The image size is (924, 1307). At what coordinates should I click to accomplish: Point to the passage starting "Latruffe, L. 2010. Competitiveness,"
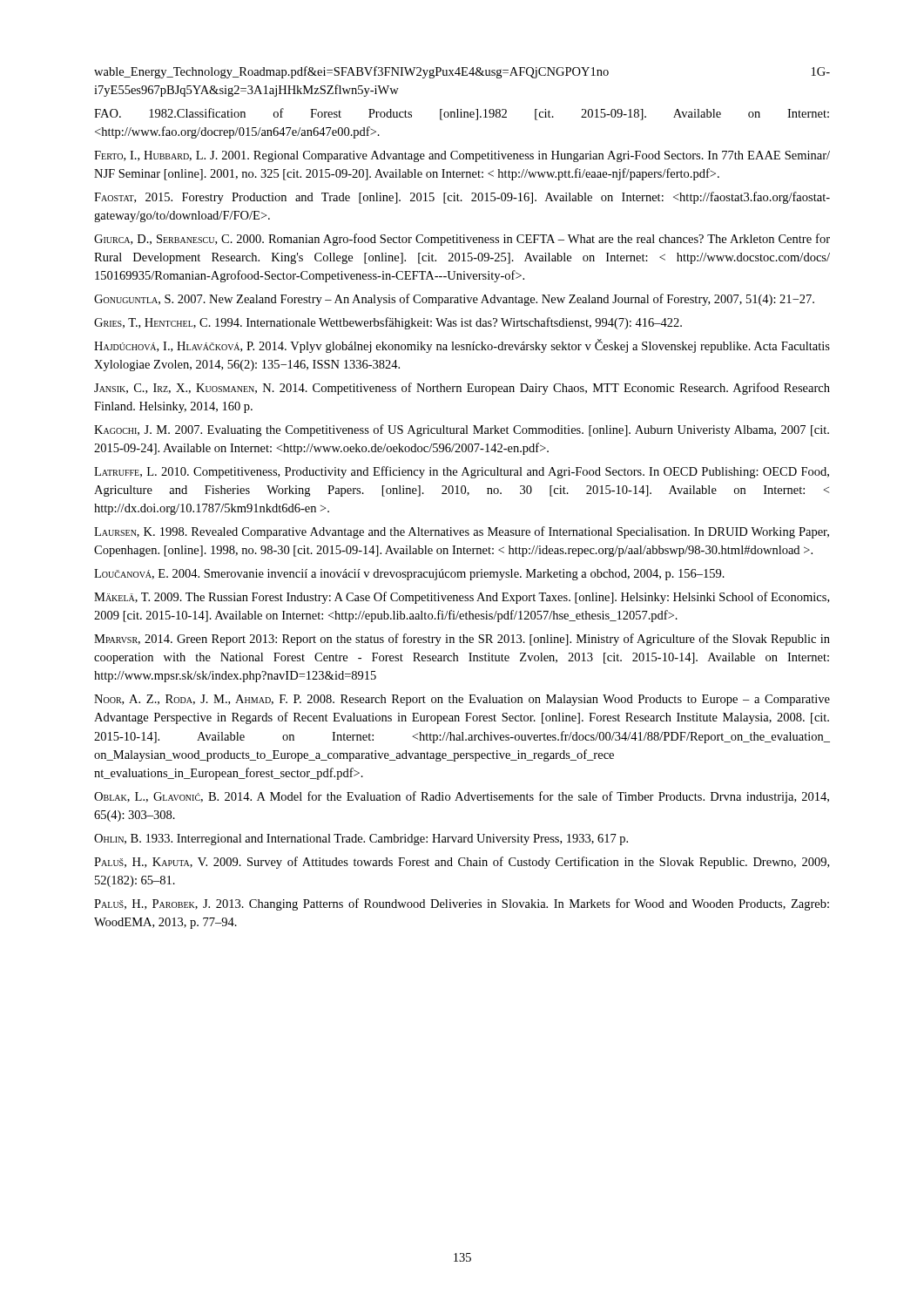pyautogui.click(x=462, y=490)
